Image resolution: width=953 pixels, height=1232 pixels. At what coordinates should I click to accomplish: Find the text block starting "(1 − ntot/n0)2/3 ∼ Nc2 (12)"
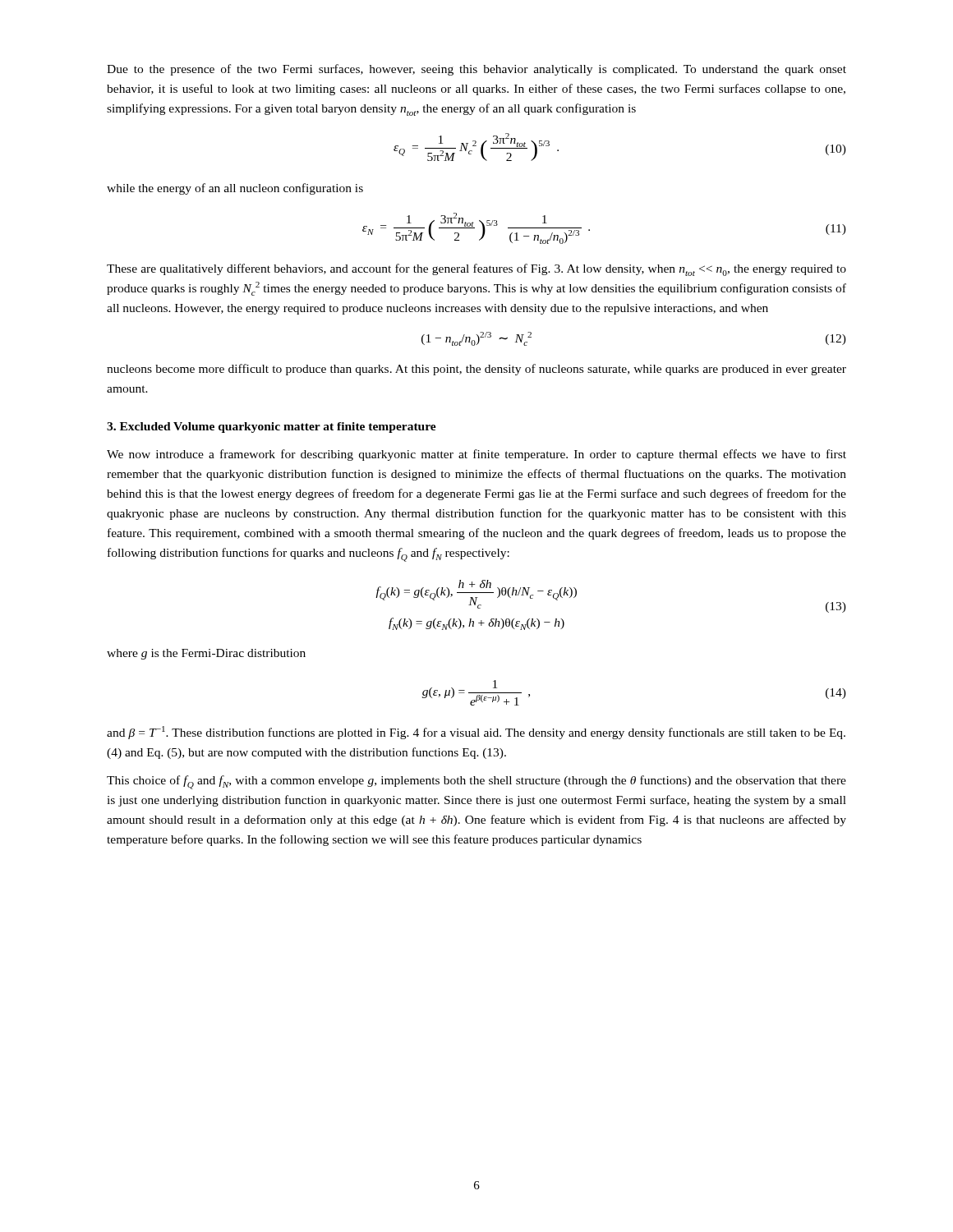pos(470,339)
